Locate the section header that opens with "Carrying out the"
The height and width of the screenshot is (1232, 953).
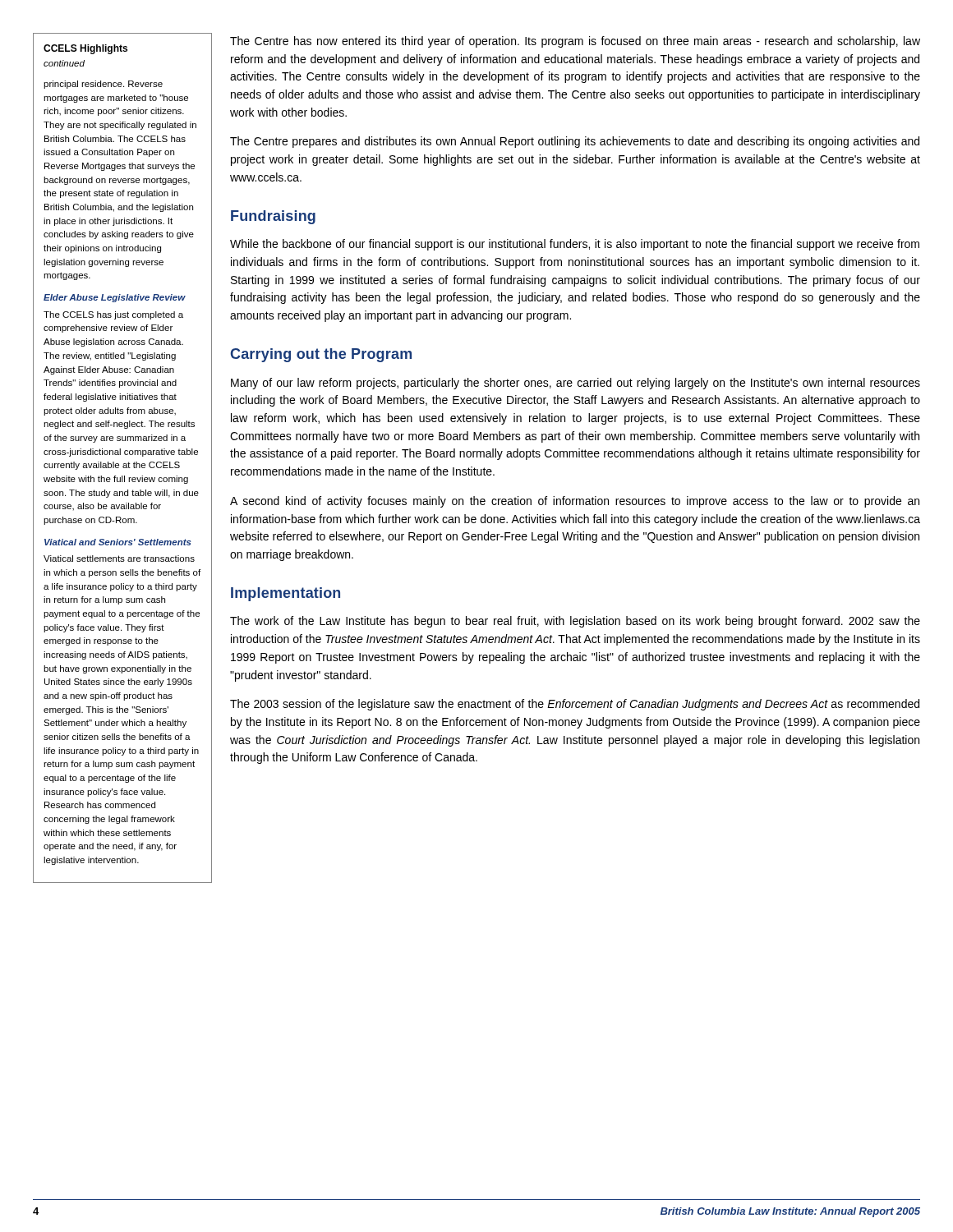point(321,354)
